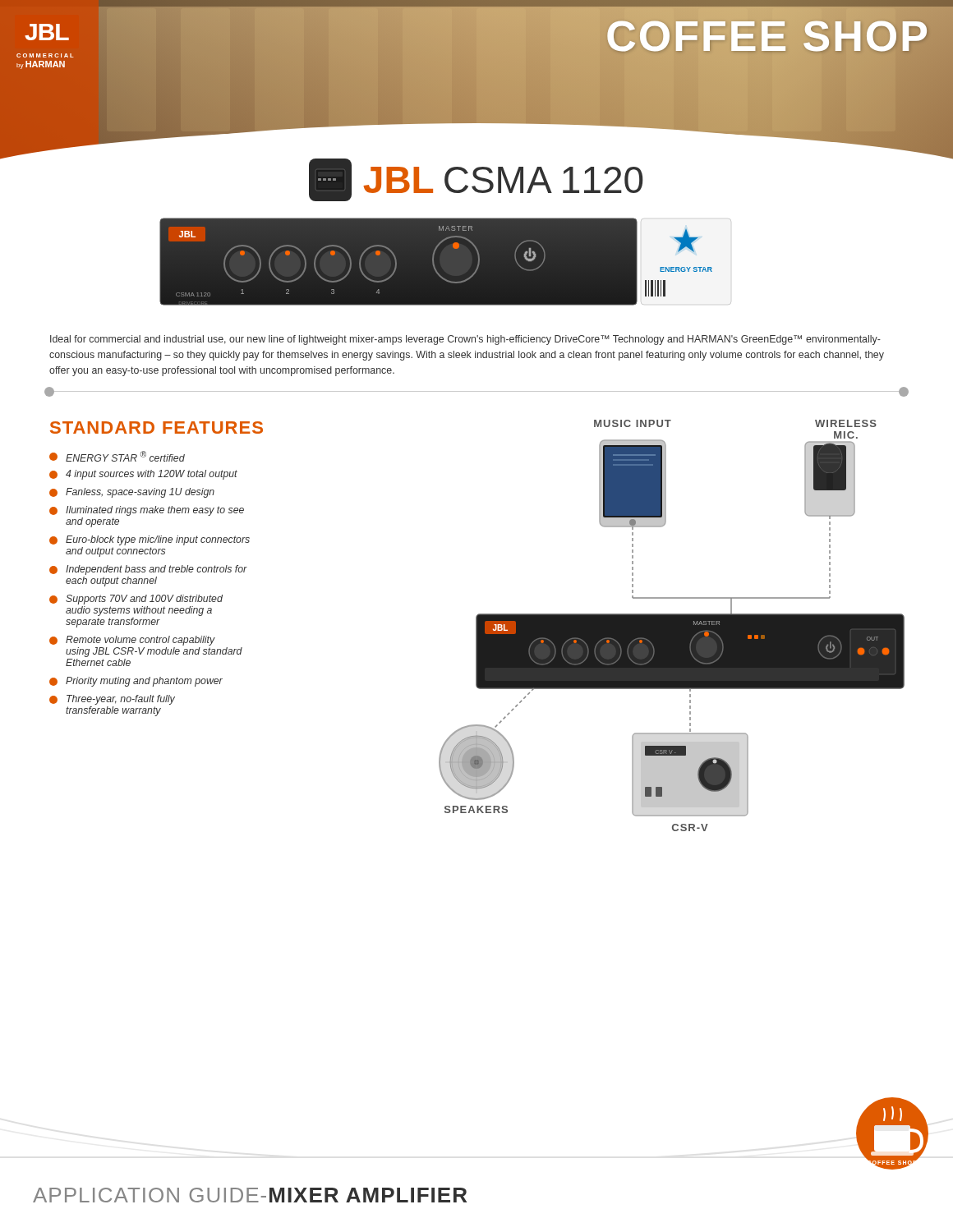The width and height of the screenshot is (953, 1232).
Task: Find the block starting "STANDARD FEATURES"
Action: [157, 428]
